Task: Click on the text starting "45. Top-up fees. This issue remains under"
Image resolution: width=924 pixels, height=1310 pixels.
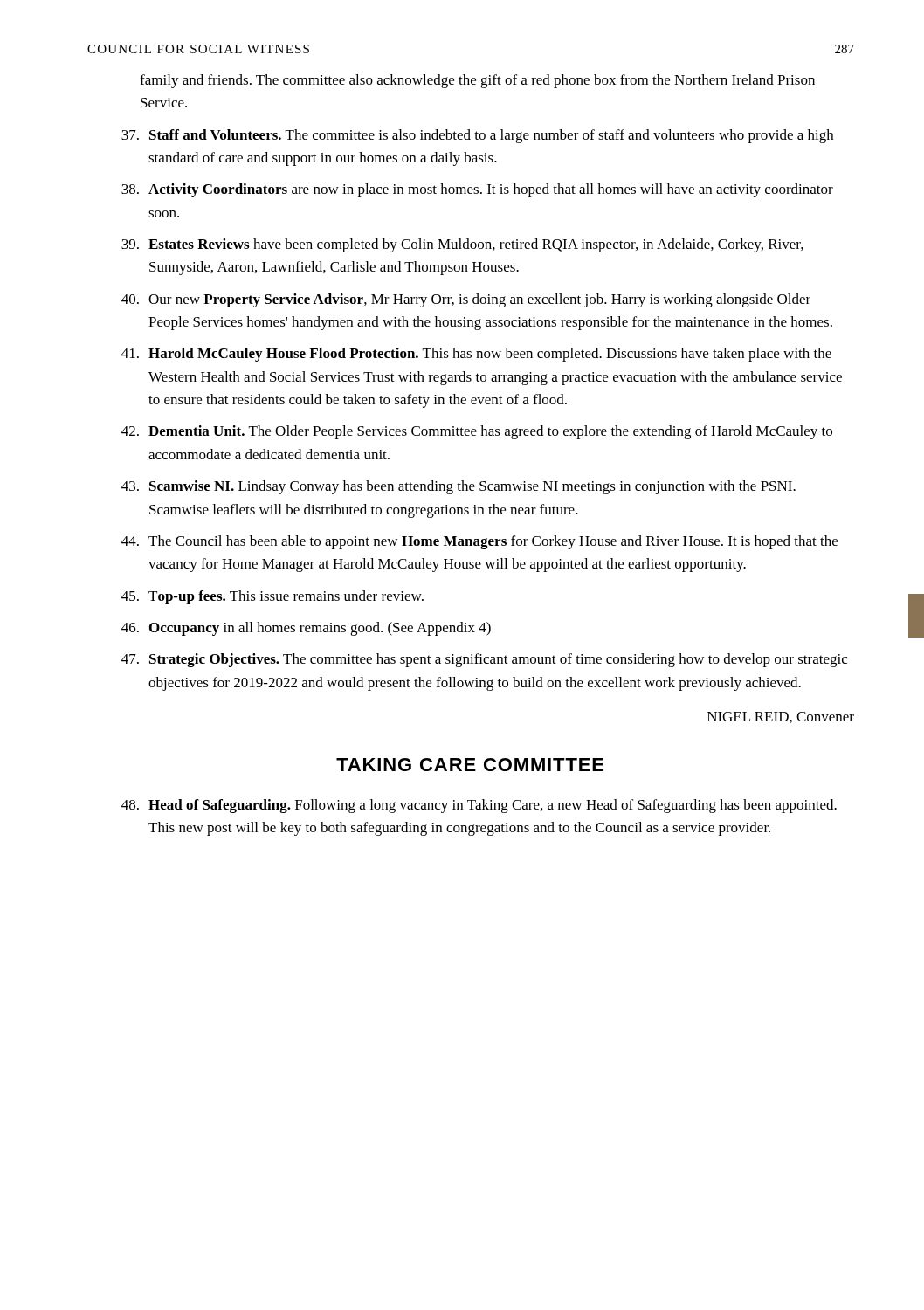Action: (272, 597)
